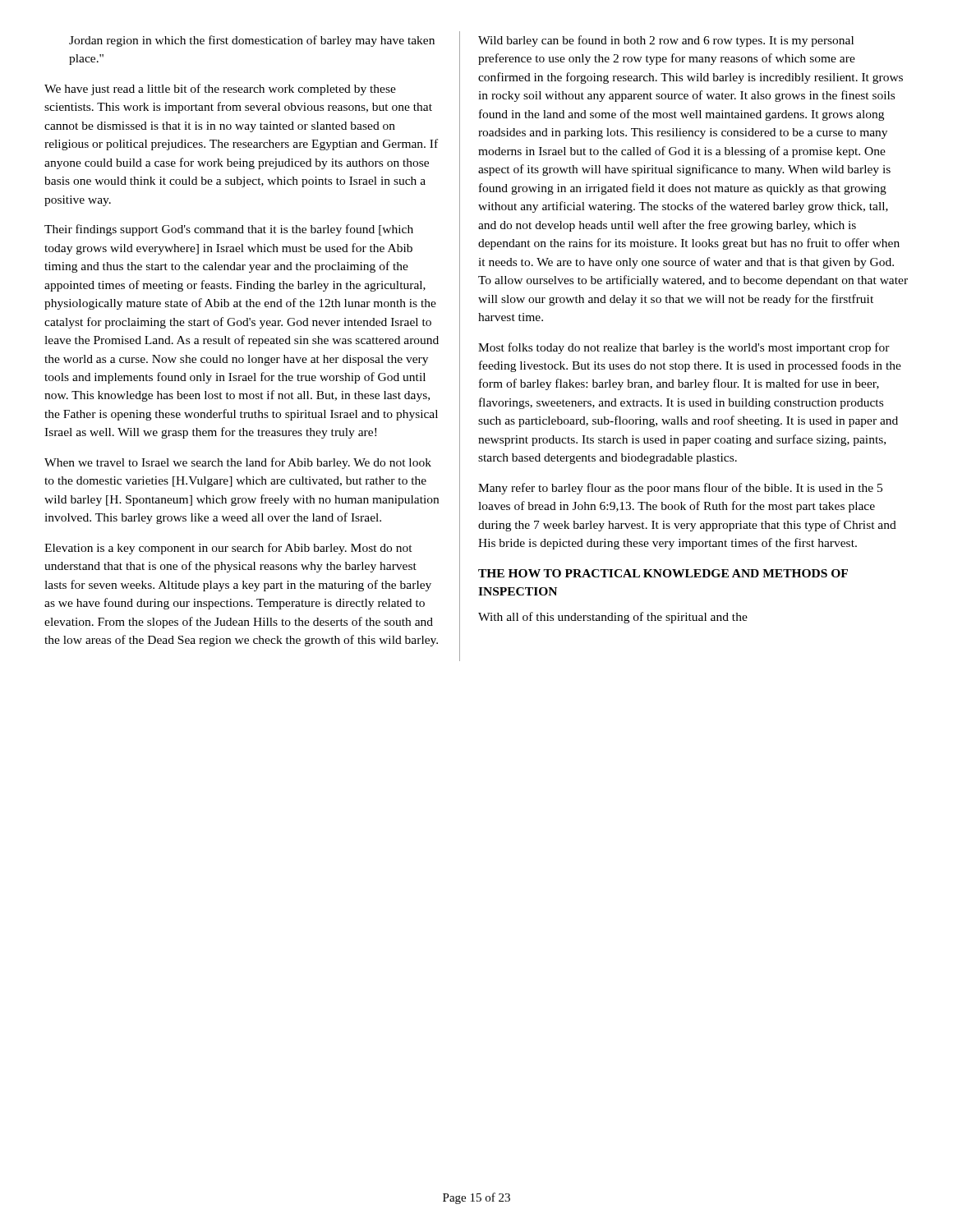This screenshot has height=1232, width=953.
Task: Find the text block that says "Many refer to barley flour as the"
Action: tap(687, 515)
